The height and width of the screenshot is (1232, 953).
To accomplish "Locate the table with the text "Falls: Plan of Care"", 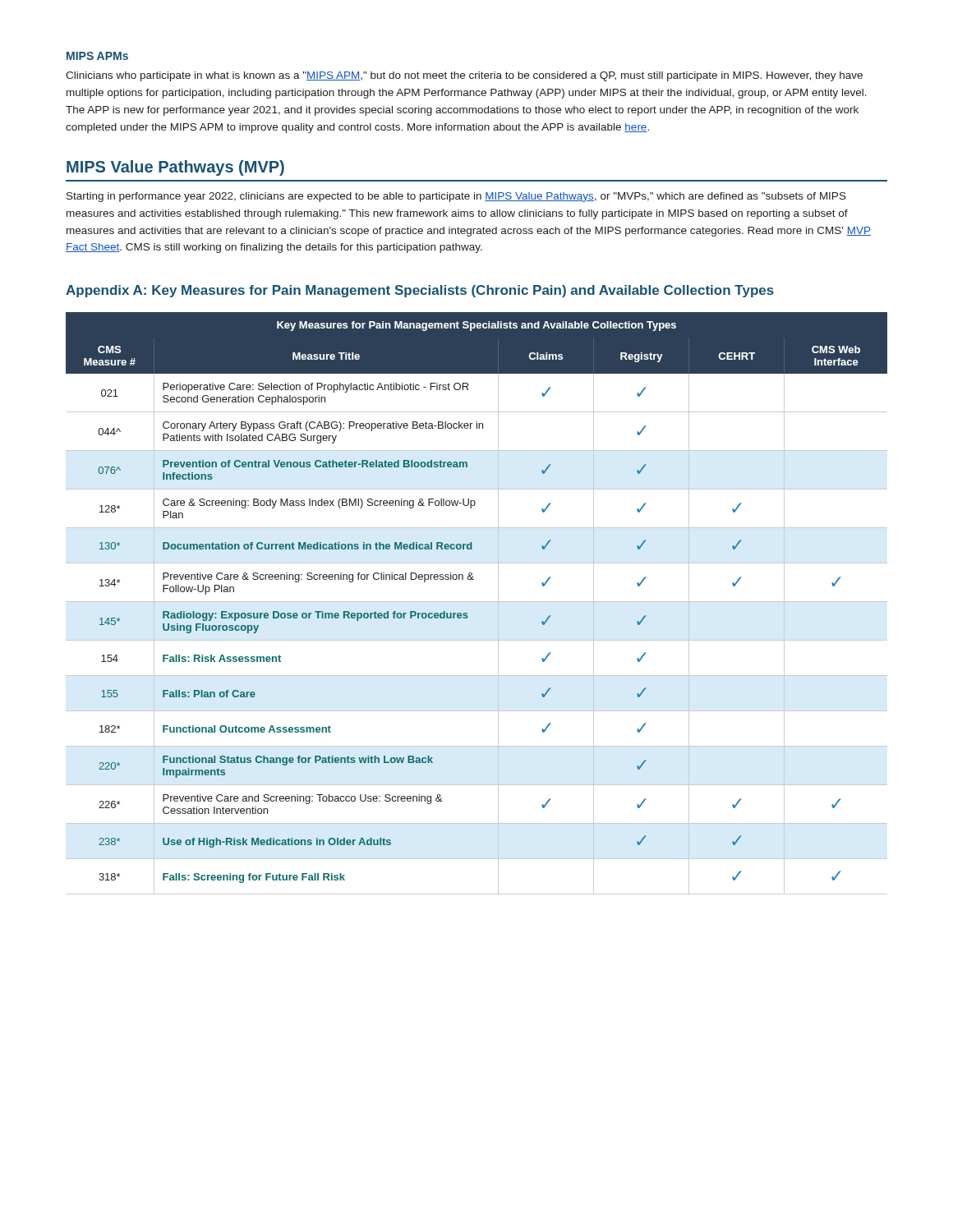I will click(x=476, y=603).
